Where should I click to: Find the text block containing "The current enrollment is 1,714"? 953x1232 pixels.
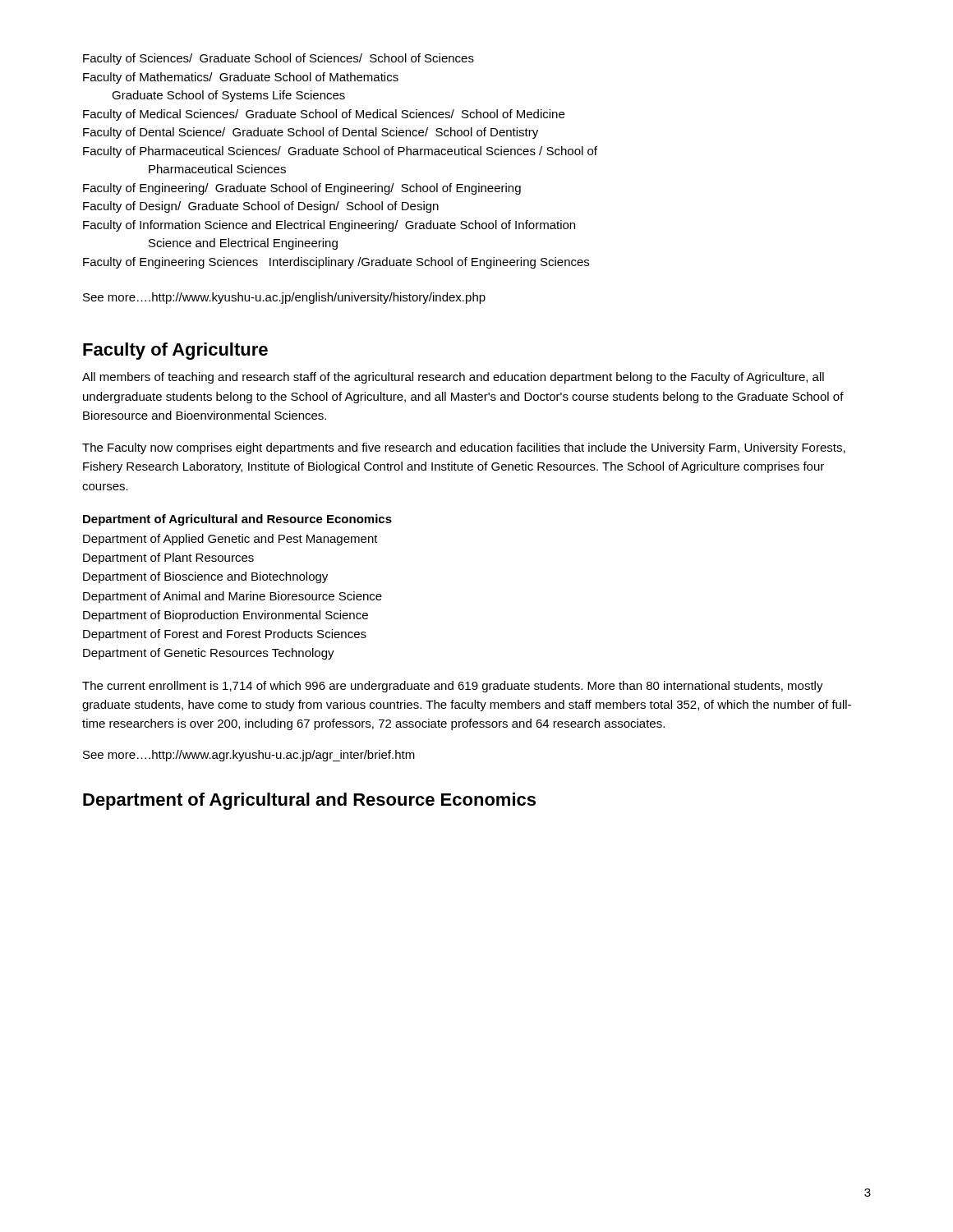click(x=467, y=704)
